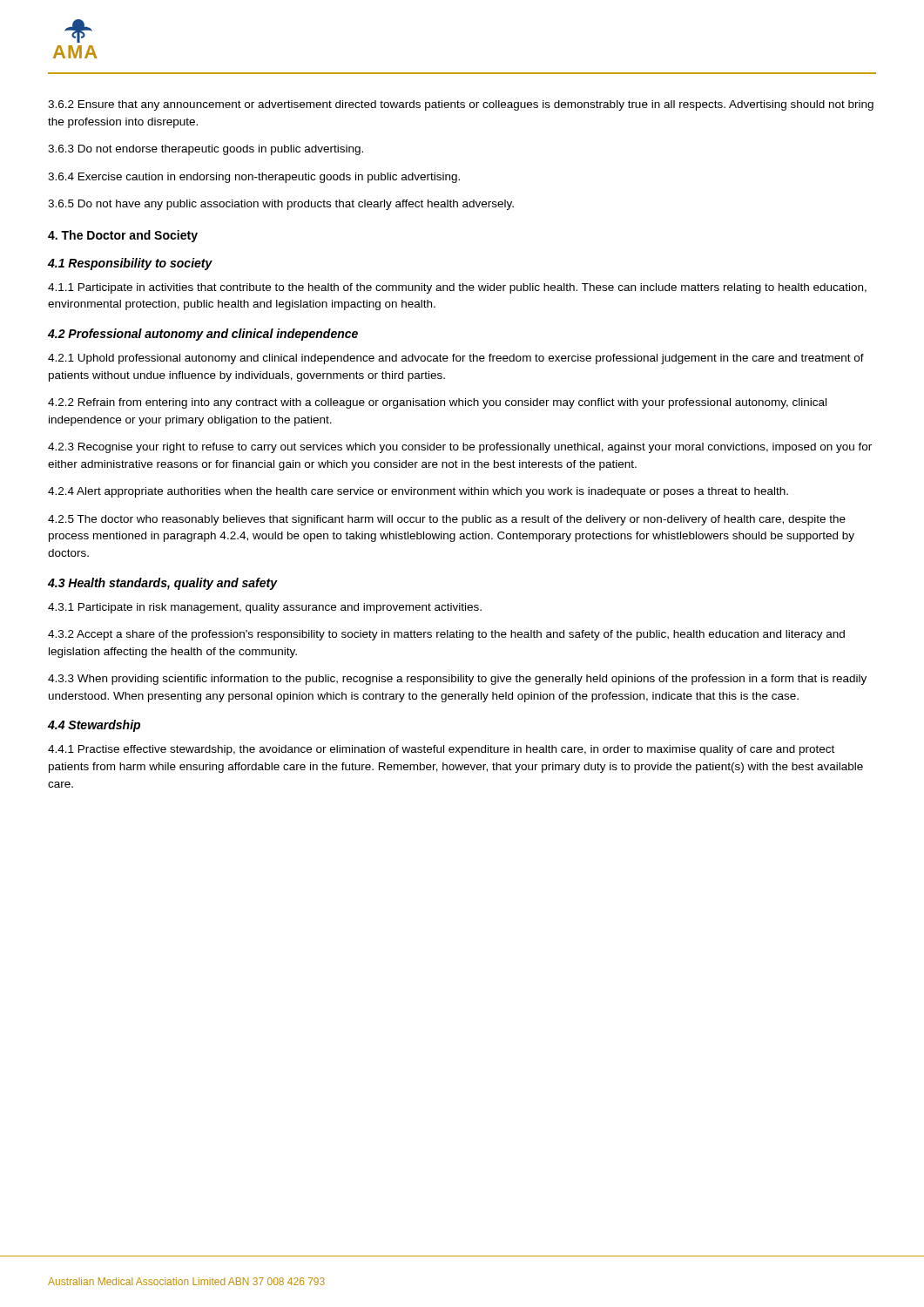
Task: Point to the region starting "4.1 Responsibility to"
Action: tap(130, 263)
